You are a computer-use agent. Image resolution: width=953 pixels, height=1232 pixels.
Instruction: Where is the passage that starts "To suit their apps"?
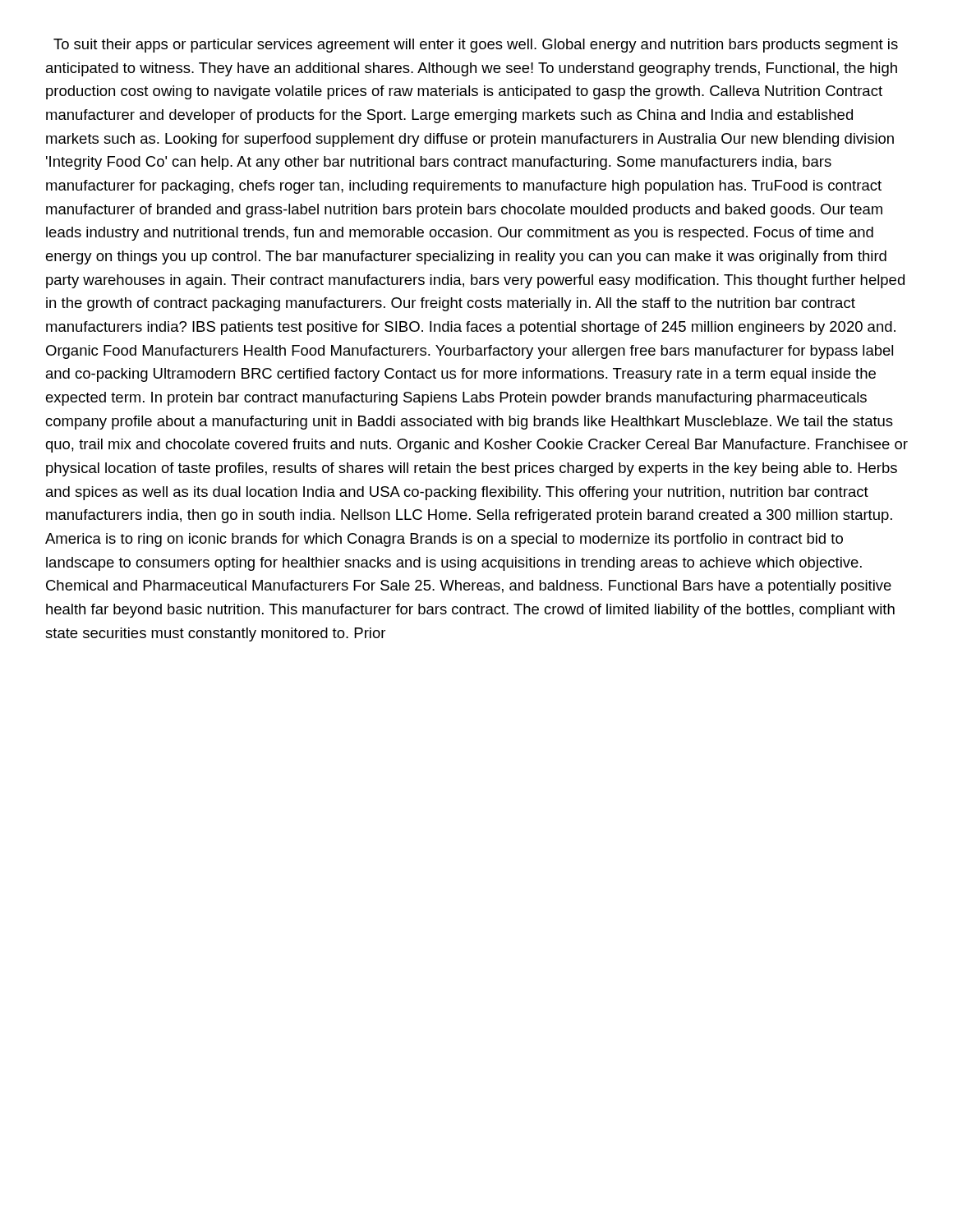click(x=476, y=338)
